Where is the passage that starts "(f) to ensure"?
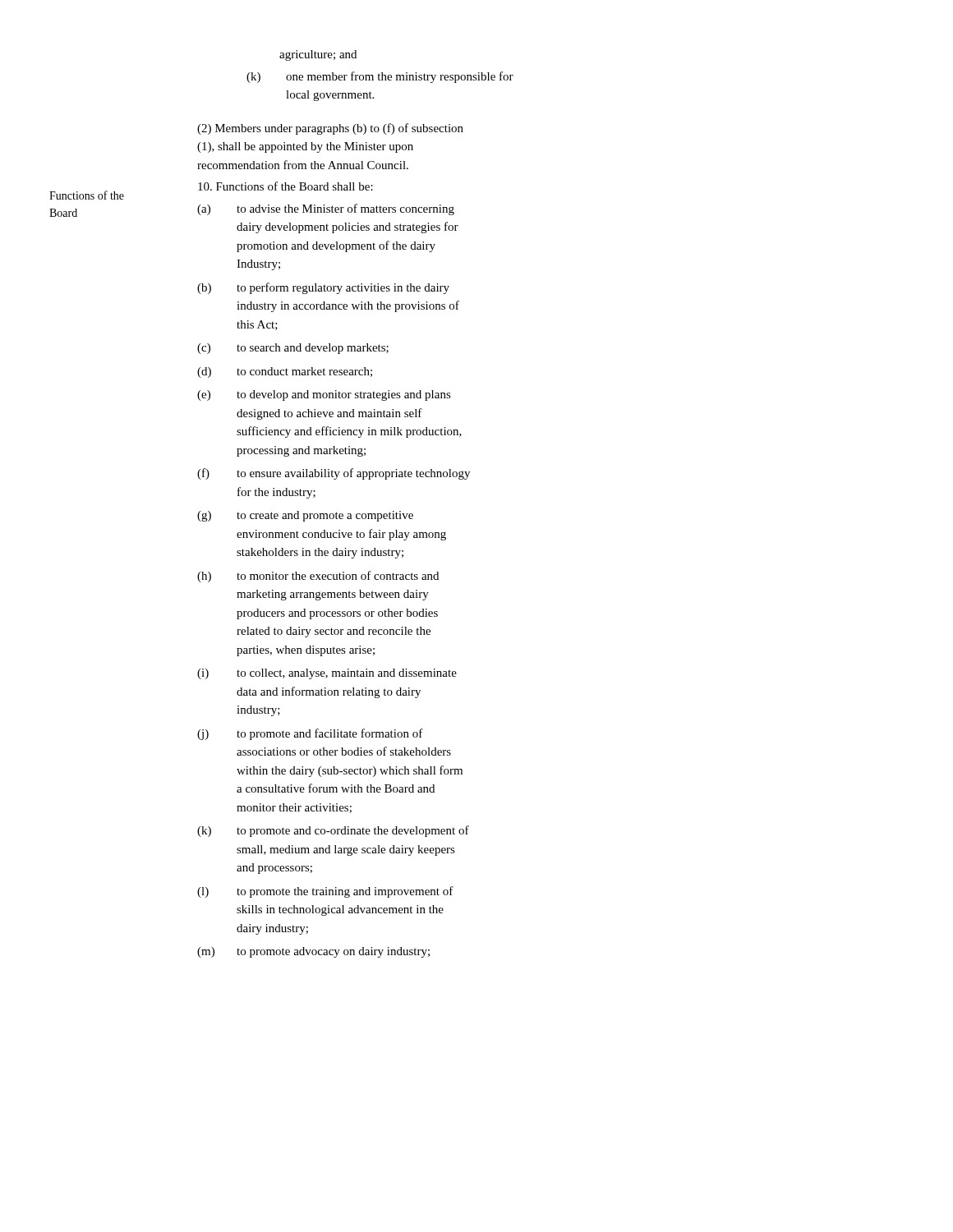 (334, 474)
